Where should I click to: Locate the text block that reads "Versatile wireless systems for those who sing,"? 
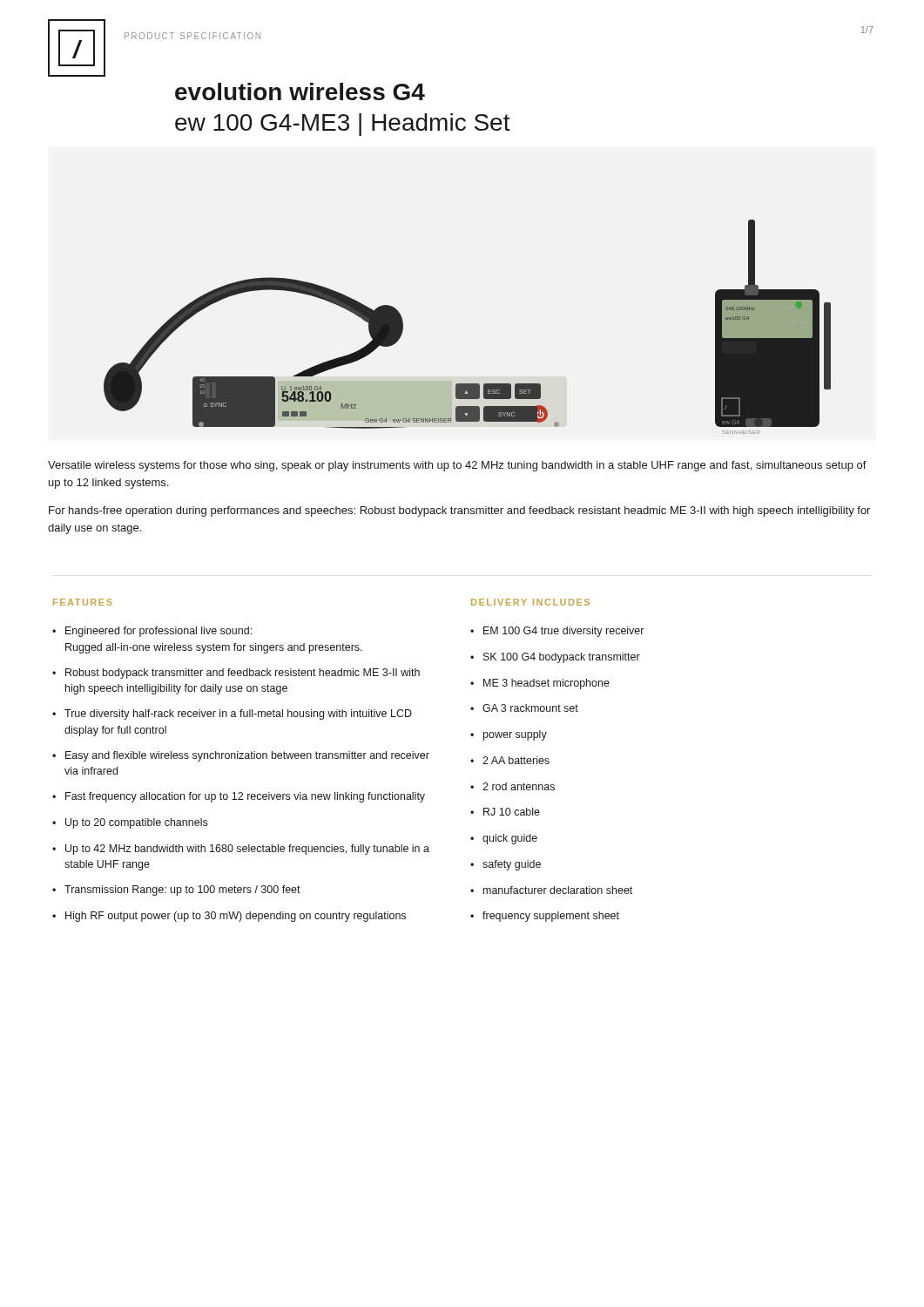462,497
